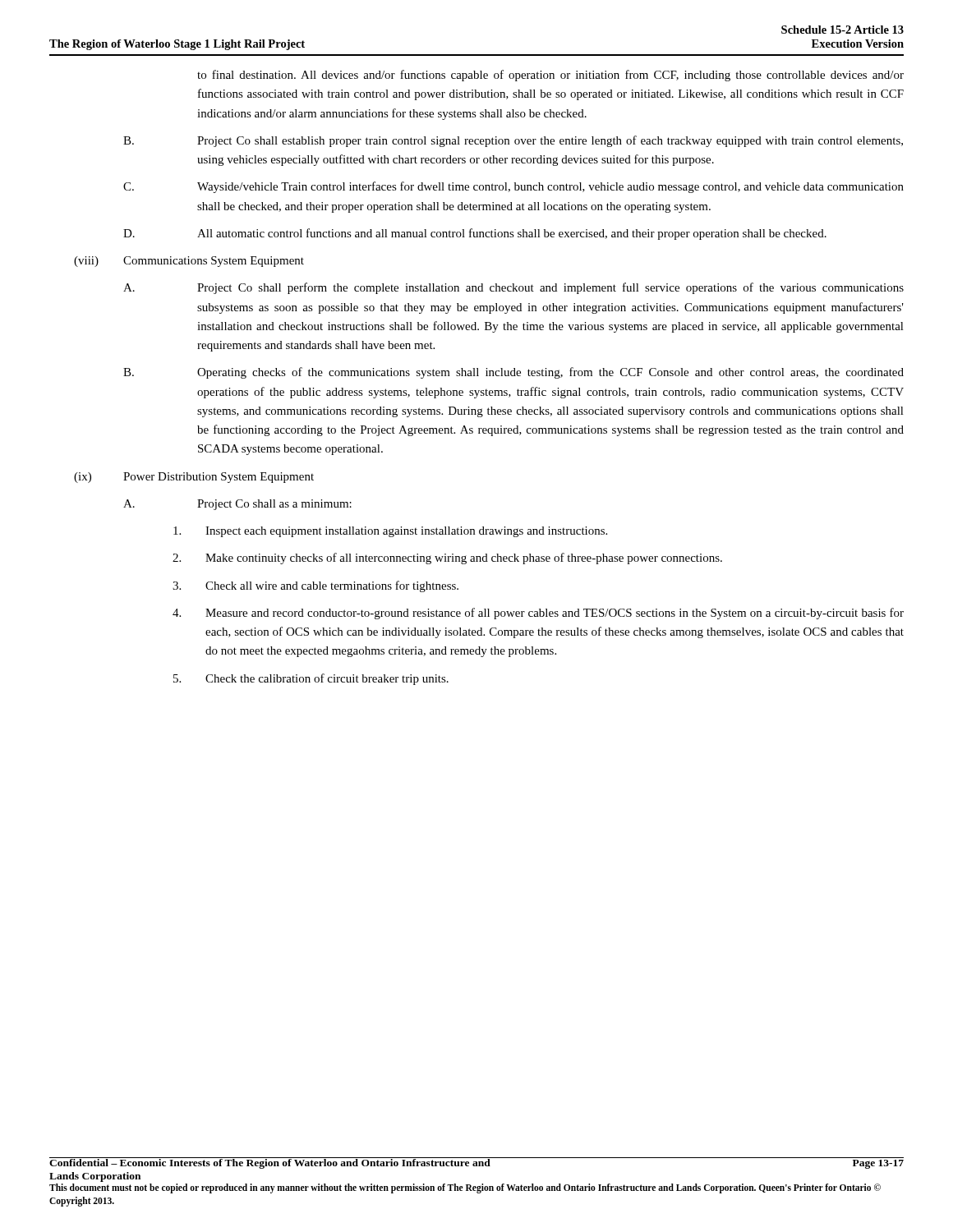Click on the text block starting "A. Project Co shall as"
The image size is (953, 1232).
pyautogui.click(x=237, y=505)
